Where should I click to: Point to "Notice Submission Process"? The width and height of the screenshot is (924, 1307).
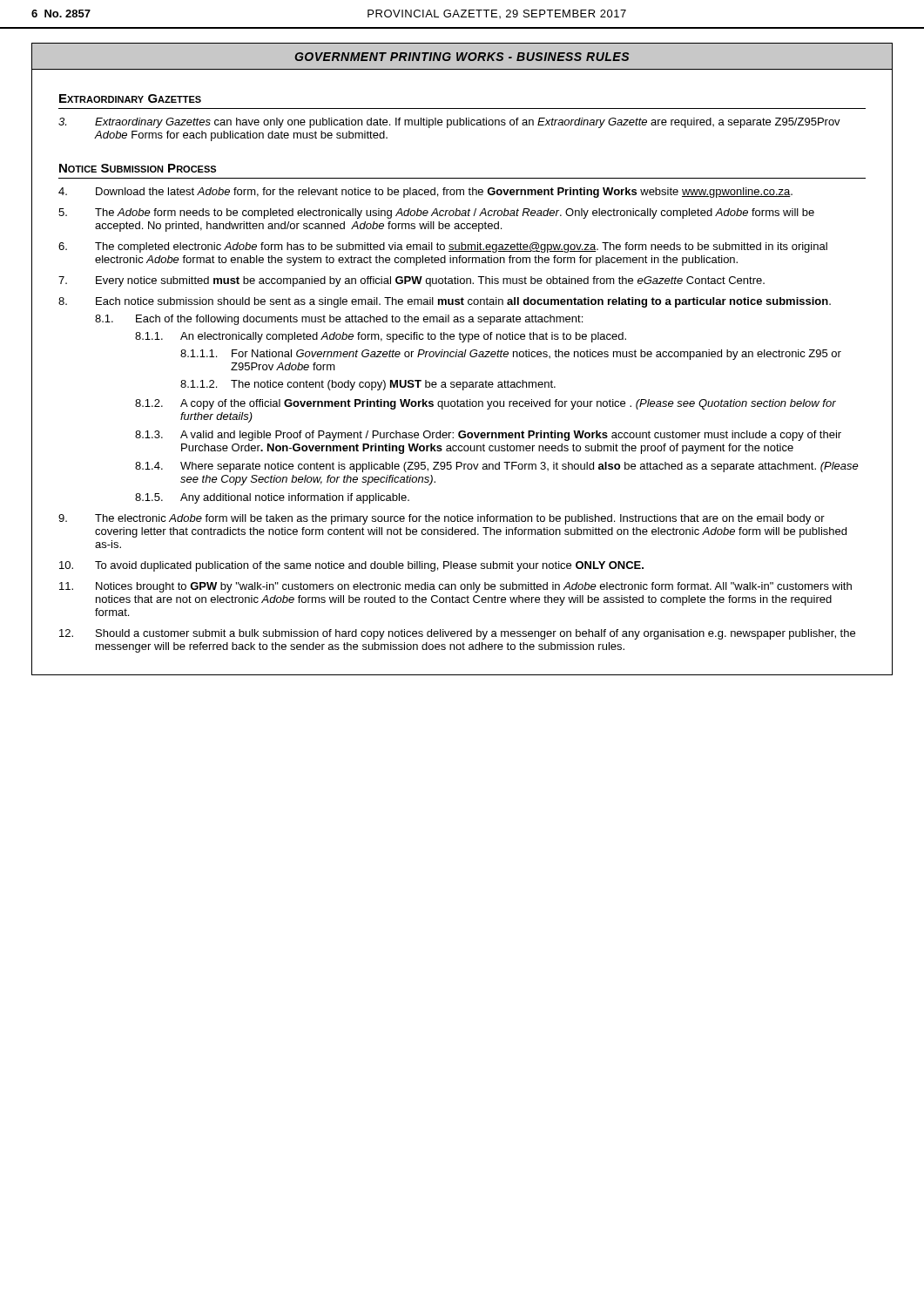pyautogui.click(x=137, y=168)
